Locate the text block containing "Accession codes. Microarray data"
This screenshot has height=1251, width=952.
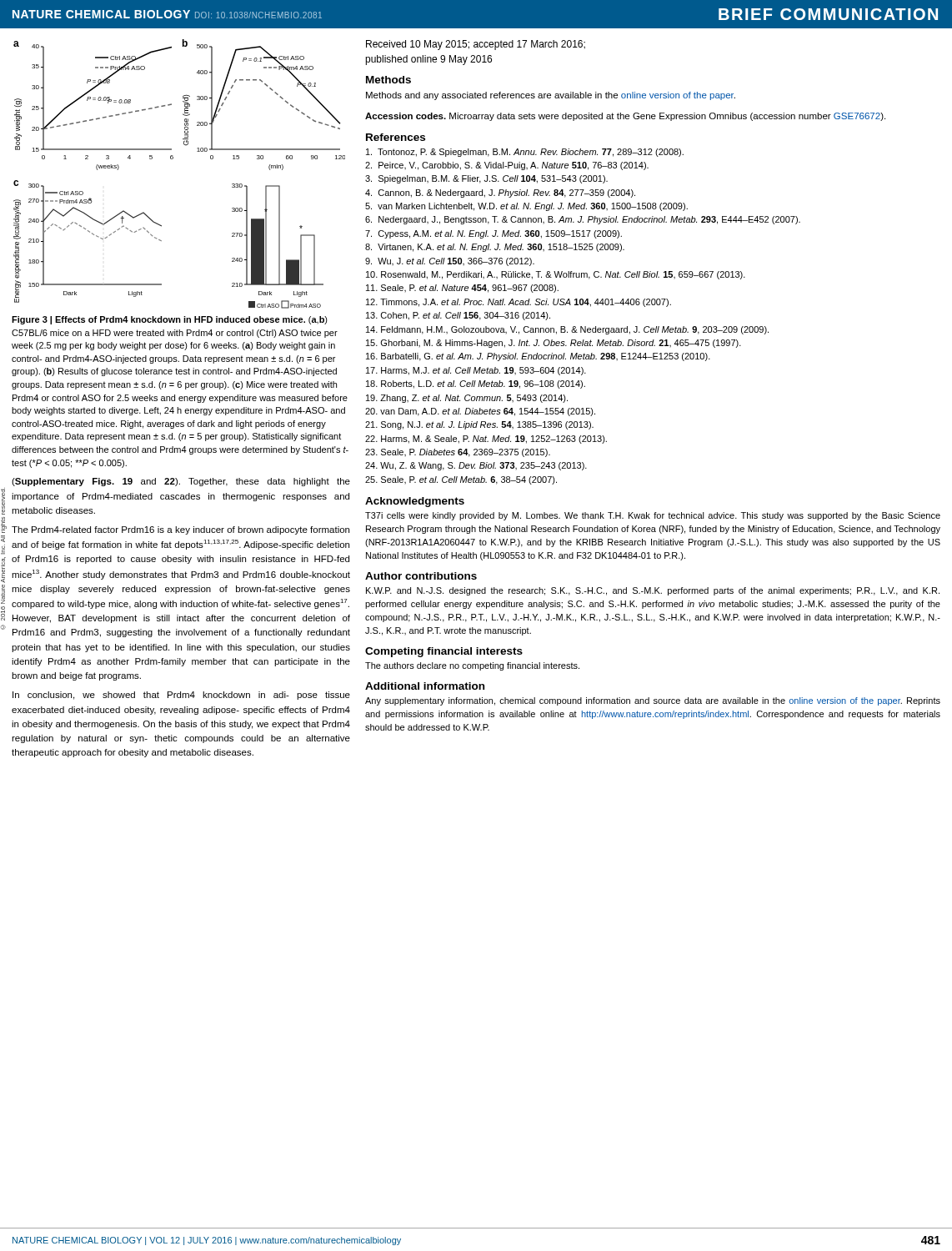(x=626, y=116)
